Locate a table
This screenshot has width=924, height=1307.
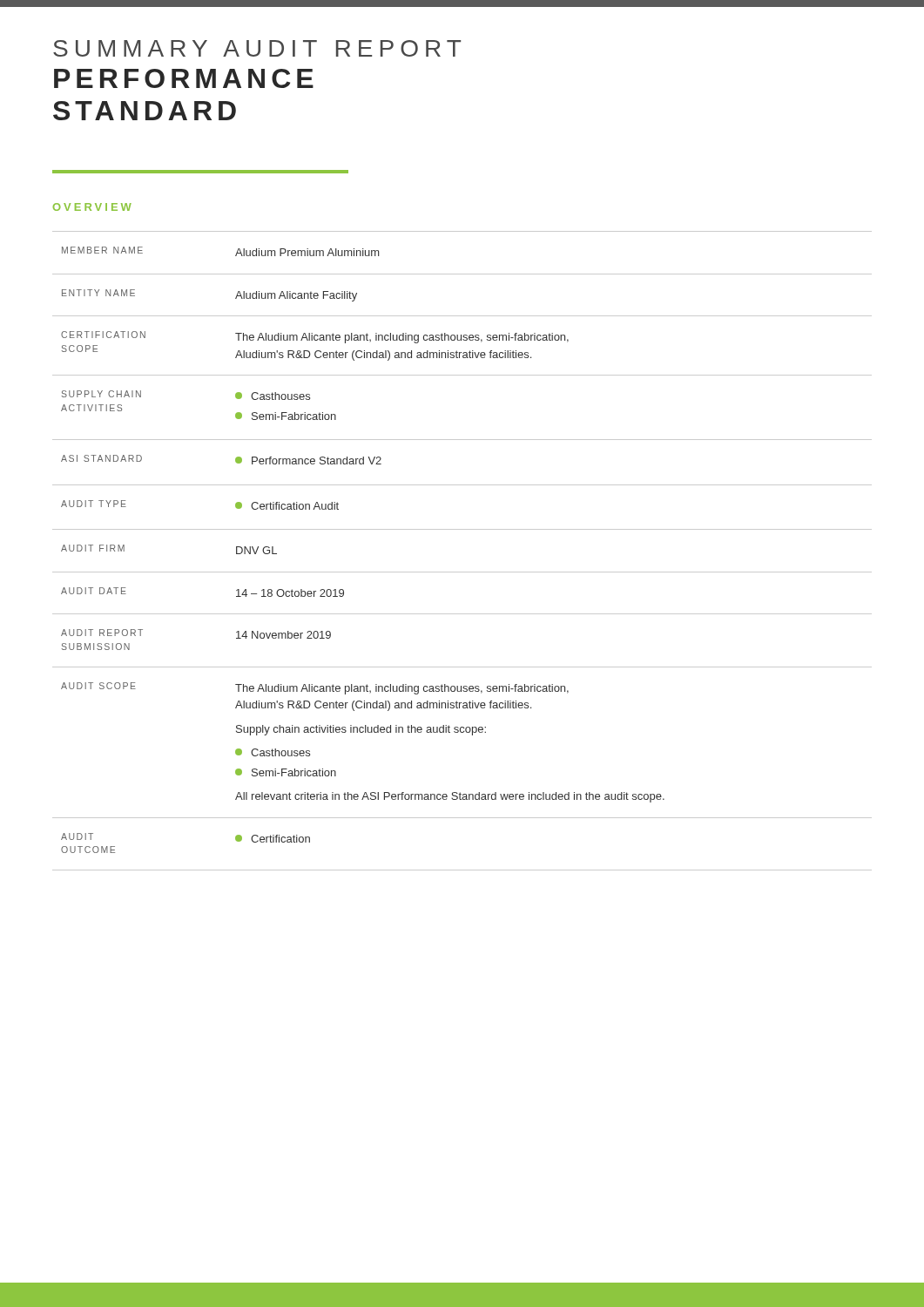coord(462,551)
